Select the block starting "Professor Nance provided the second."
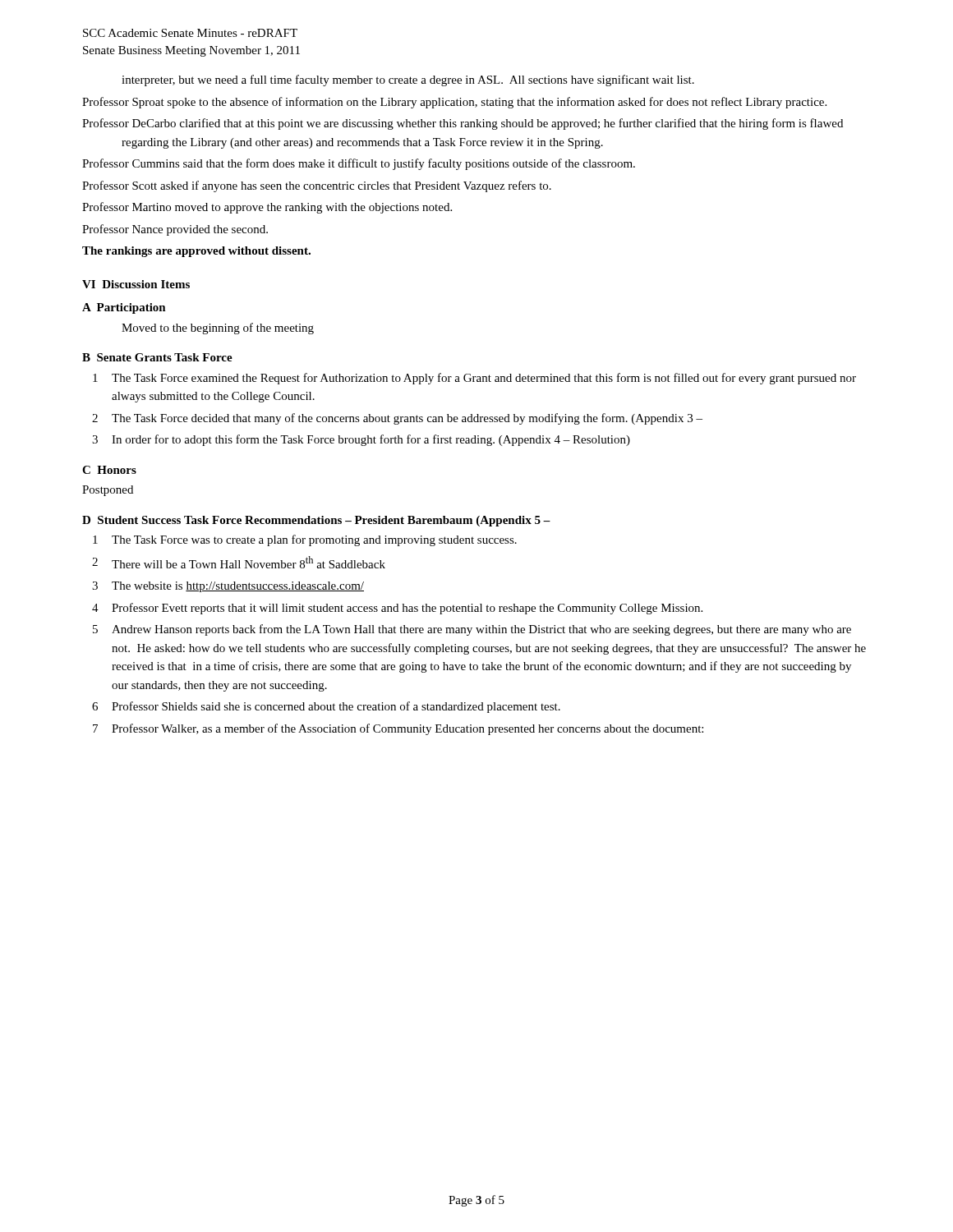Viewport: 953px width, 1232px height. click(x=175, y=229)
